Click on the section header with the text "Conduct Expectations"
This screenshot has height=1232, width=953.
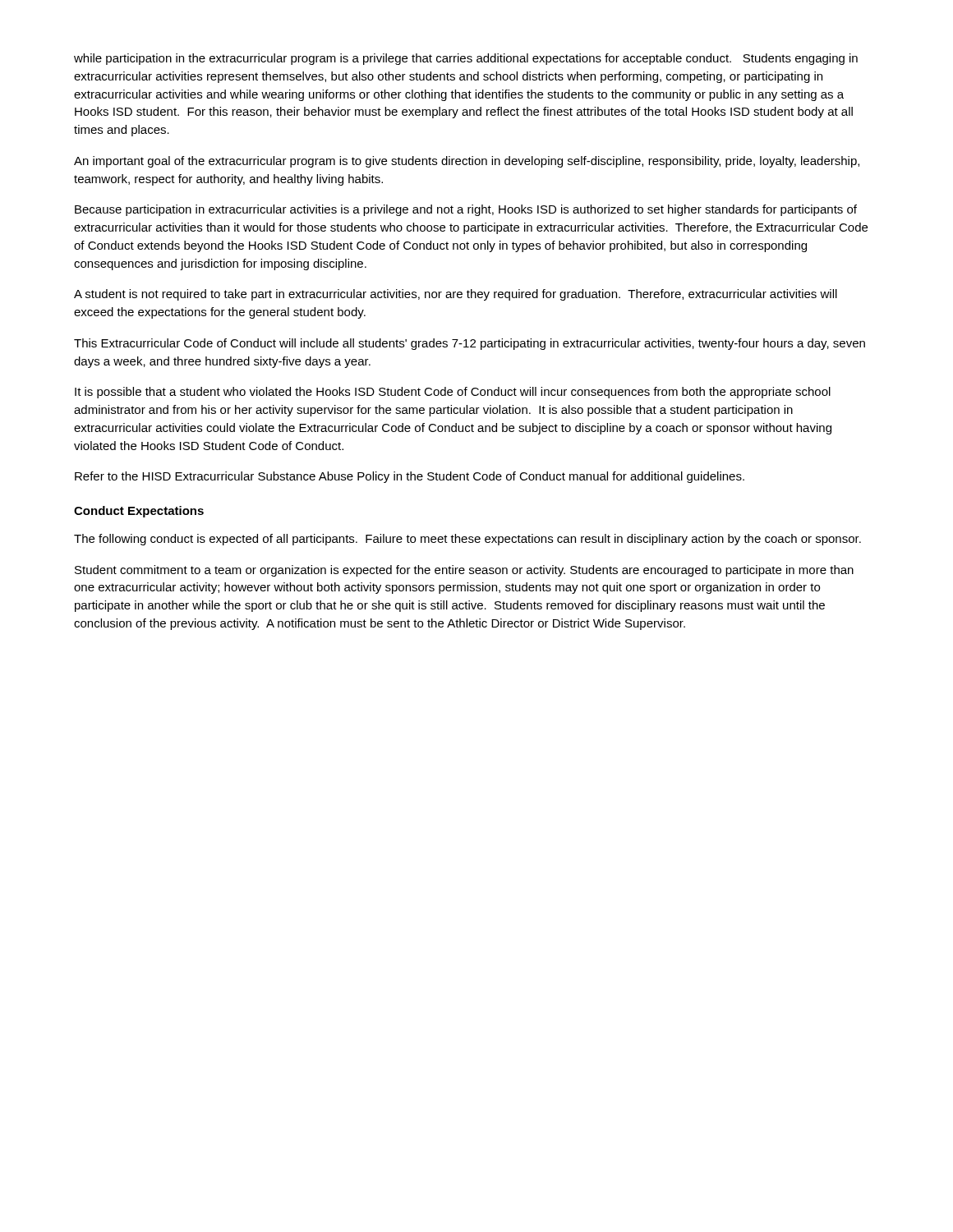[x=139, y=510]
